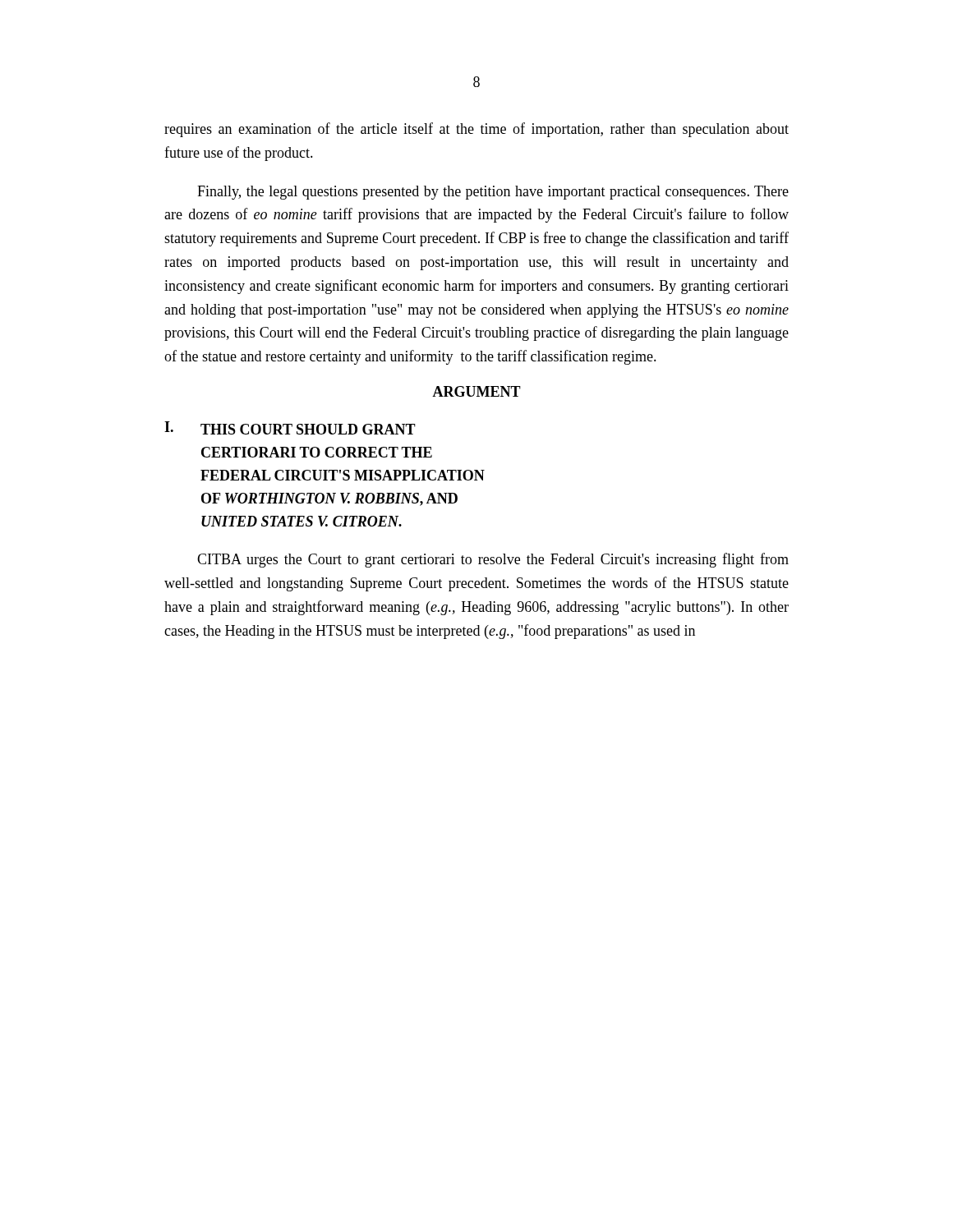The image size is (953, 1232).
Task: Click the section header that begins "I. THIS COURT SHOULD GRANT CERTIORARI TO CORRECT"
Action: click(324, 476)
